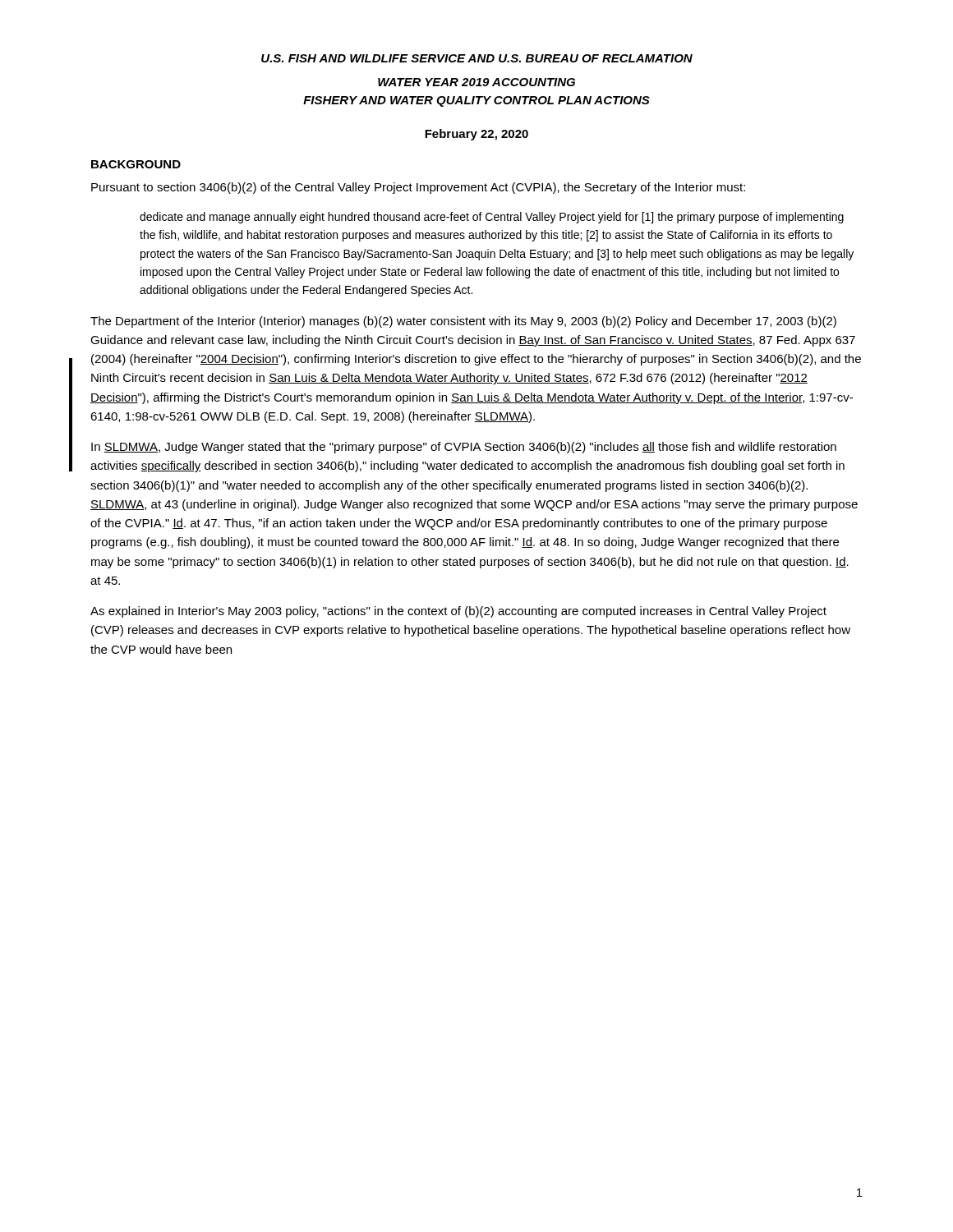Find the element starting "U.S. FISH AND WILDLIFE SERVICE AND"

tap(476, 59)
